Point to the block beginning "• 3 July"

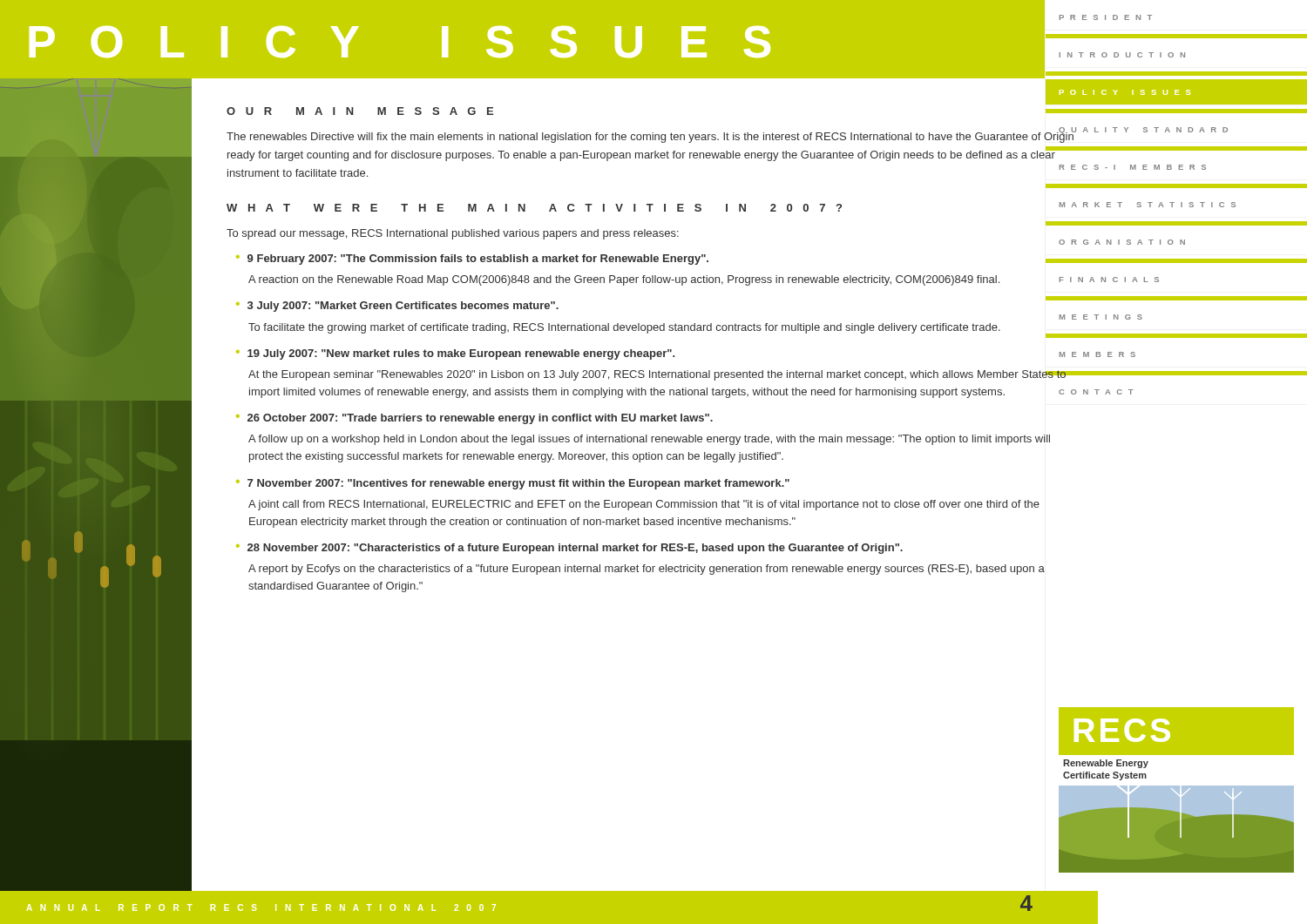(x=654, y=317)
